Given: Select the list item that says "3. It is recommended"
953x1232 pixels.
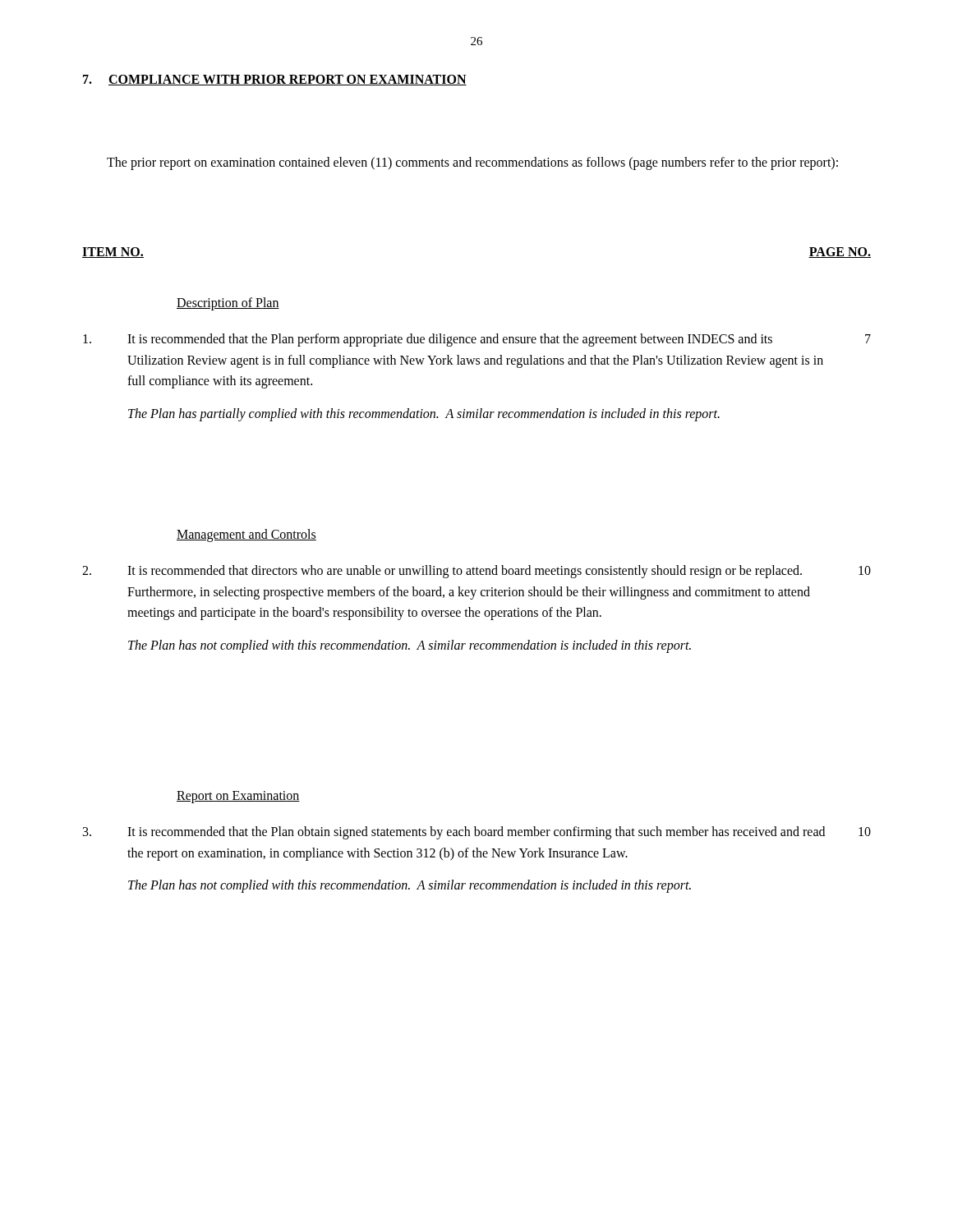Looking at the screenshot, I should [476, 859].
